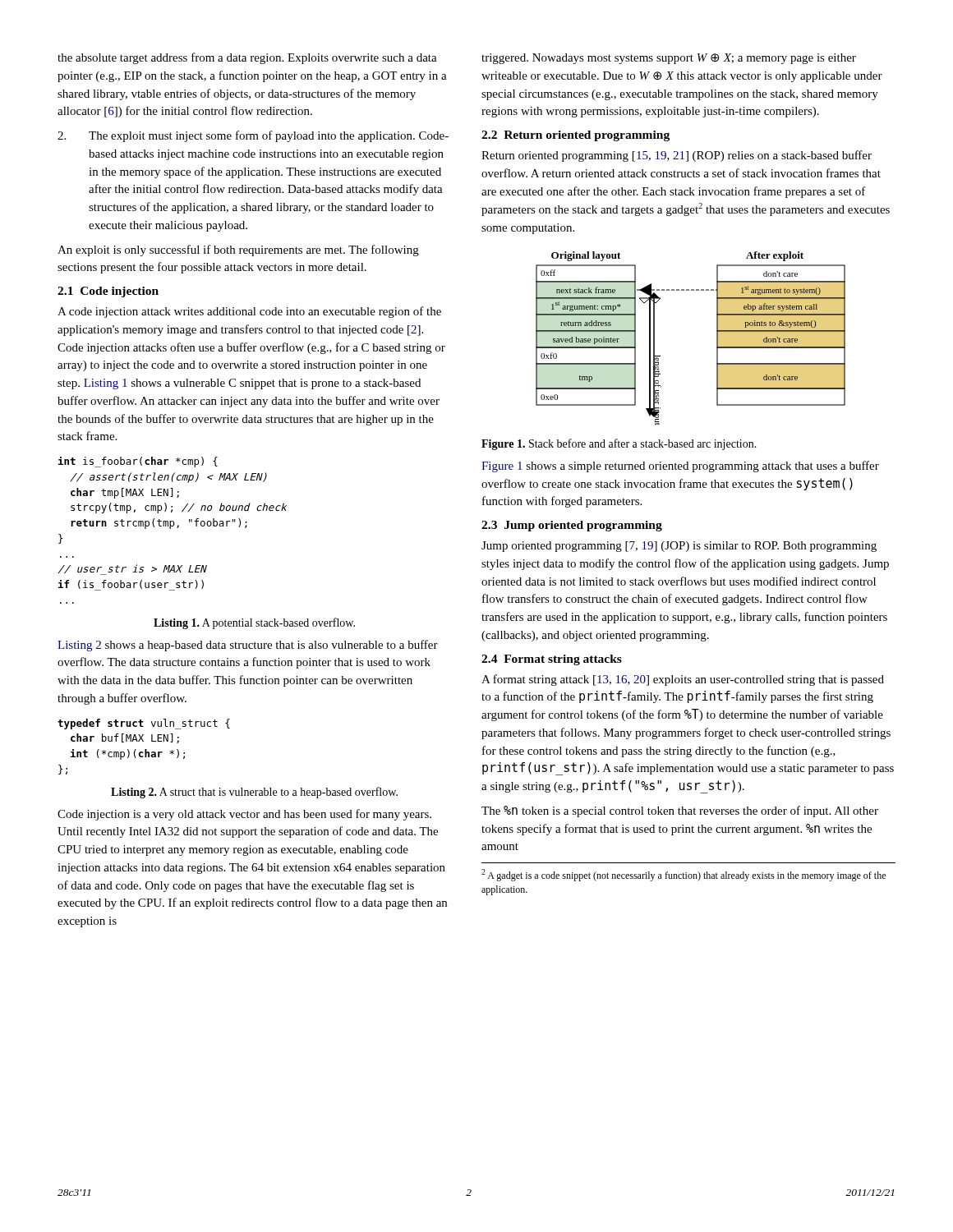Viewport: 953px width, 1232px height.
Task: Click on the text block containing "Jump oriented programming"
Action: click(688, 591)
